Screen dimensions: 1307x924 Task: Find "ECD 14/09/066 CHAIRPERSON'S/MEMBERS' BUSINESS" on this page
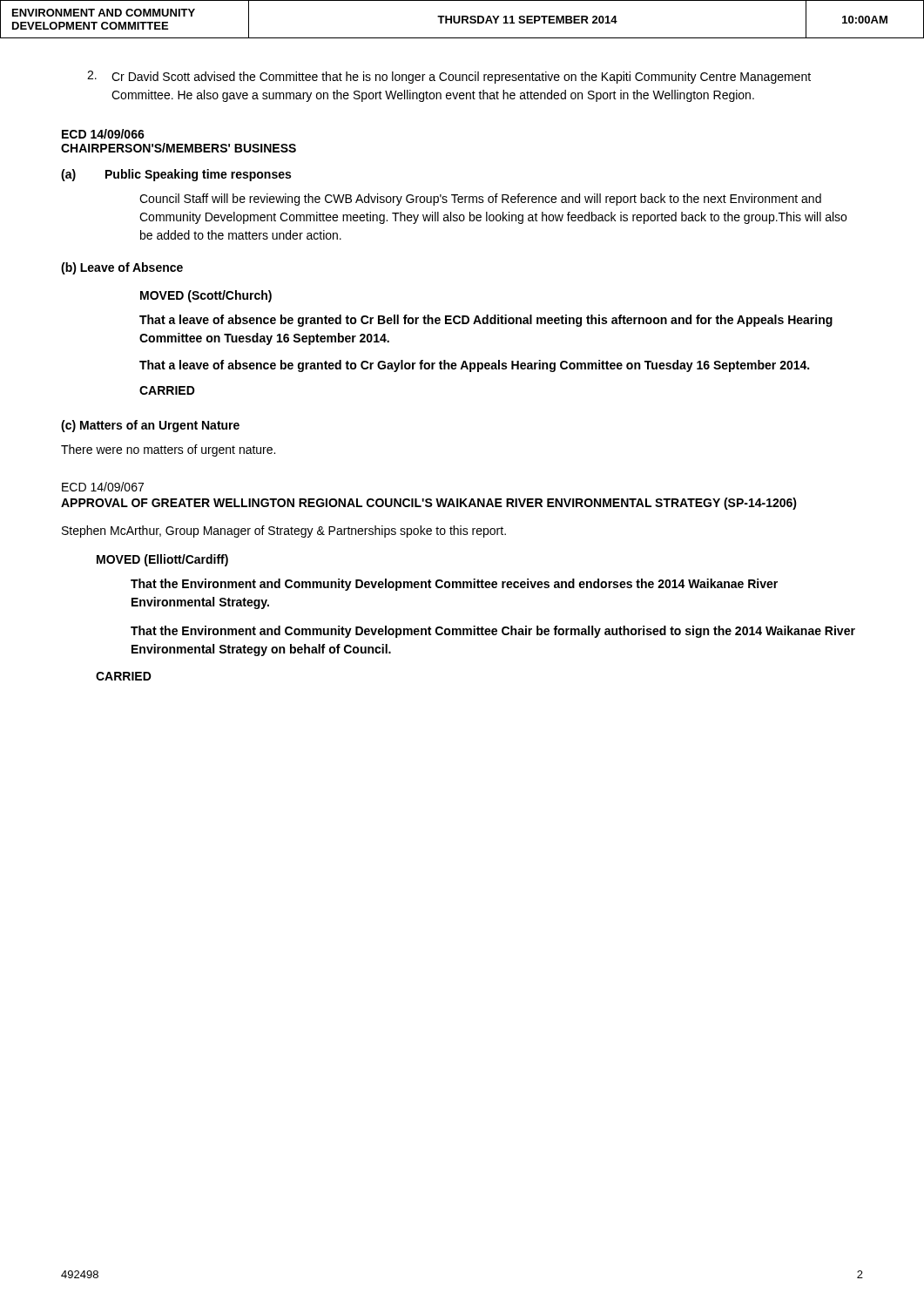(x=103, y=134)
